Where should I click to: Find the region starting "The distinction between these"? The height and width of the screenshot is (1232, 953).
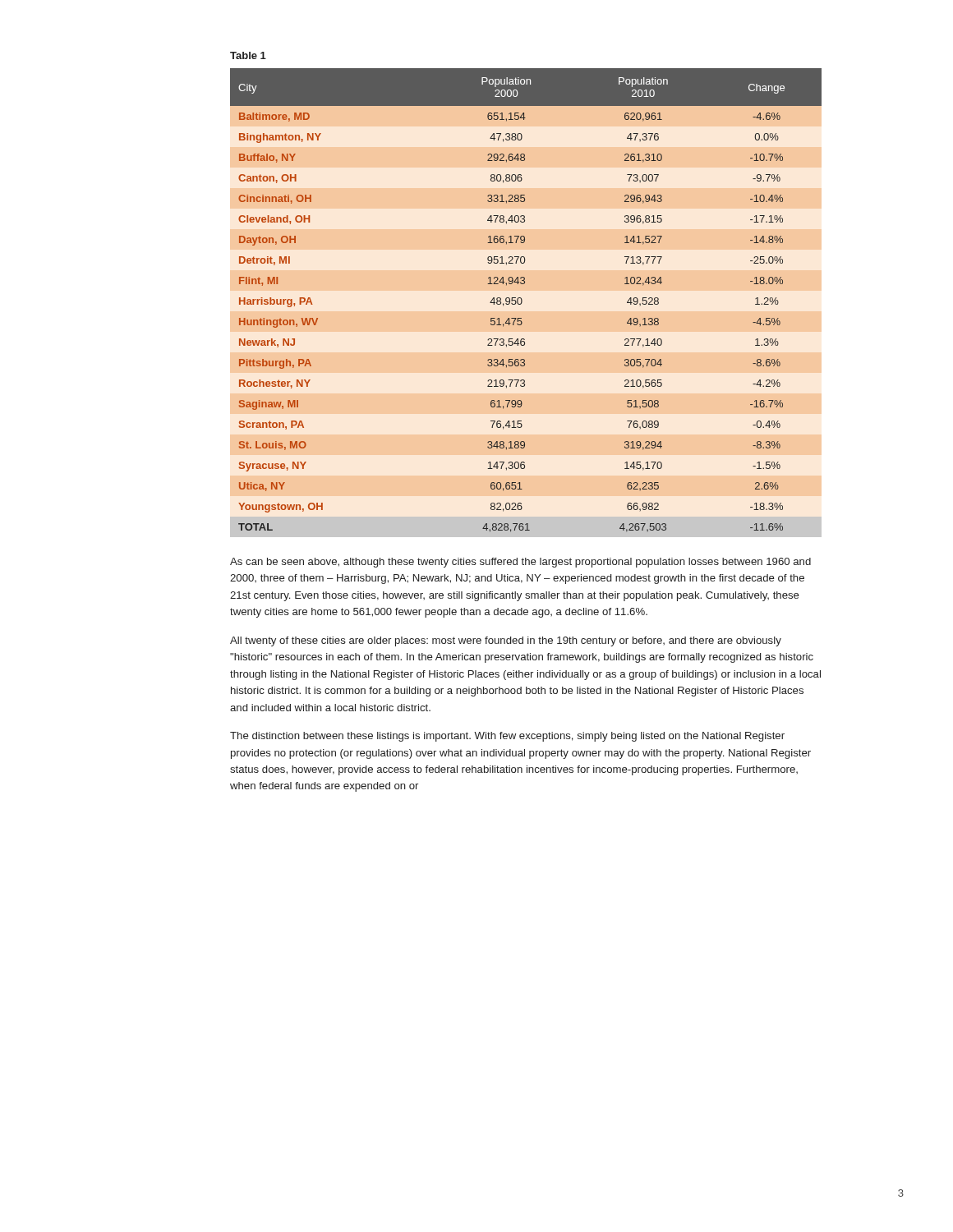click(x=521, y=761)
